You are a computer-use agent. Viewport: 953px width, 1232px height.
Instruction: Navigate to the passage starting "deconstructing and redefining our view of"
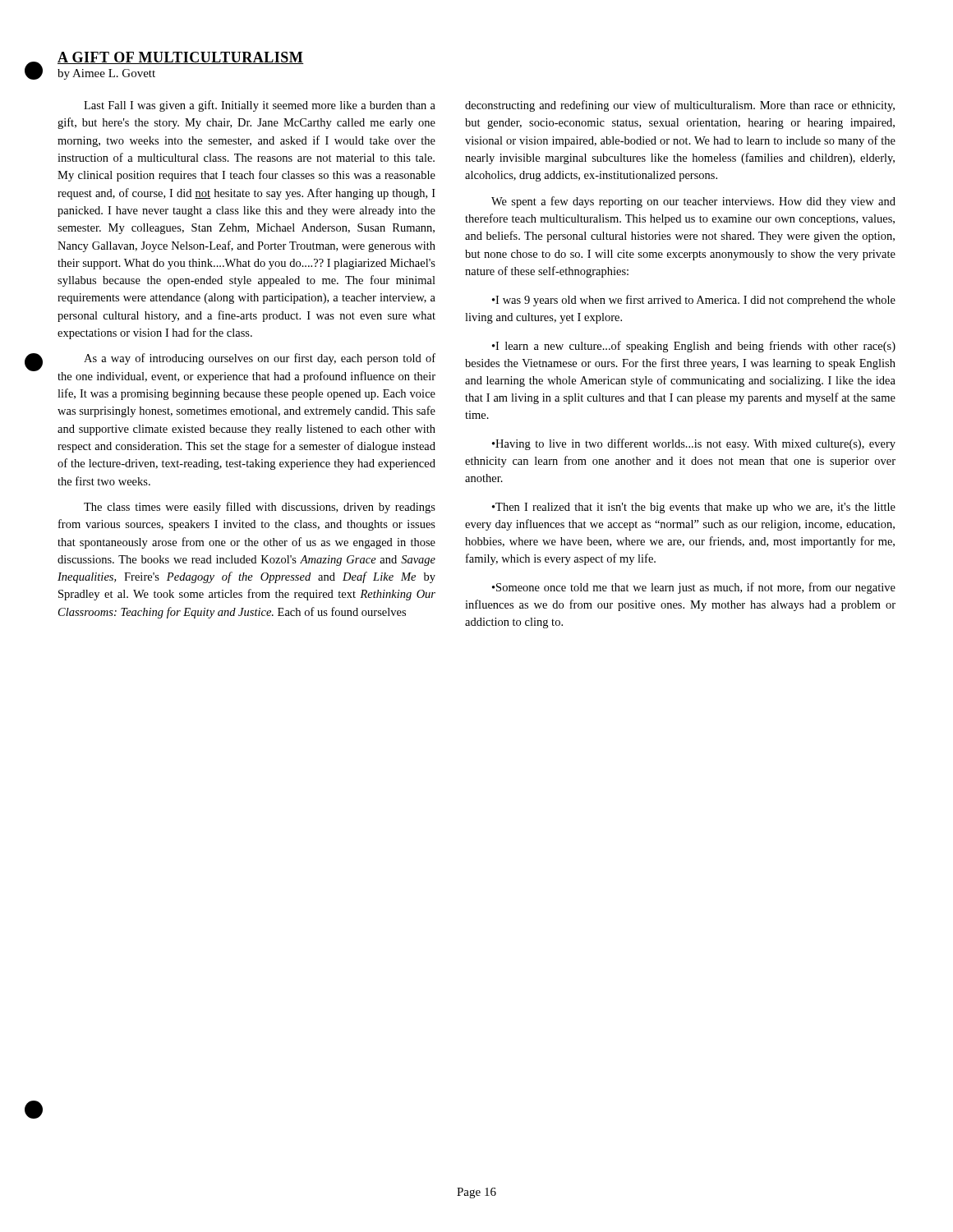[x=680, y=141]
